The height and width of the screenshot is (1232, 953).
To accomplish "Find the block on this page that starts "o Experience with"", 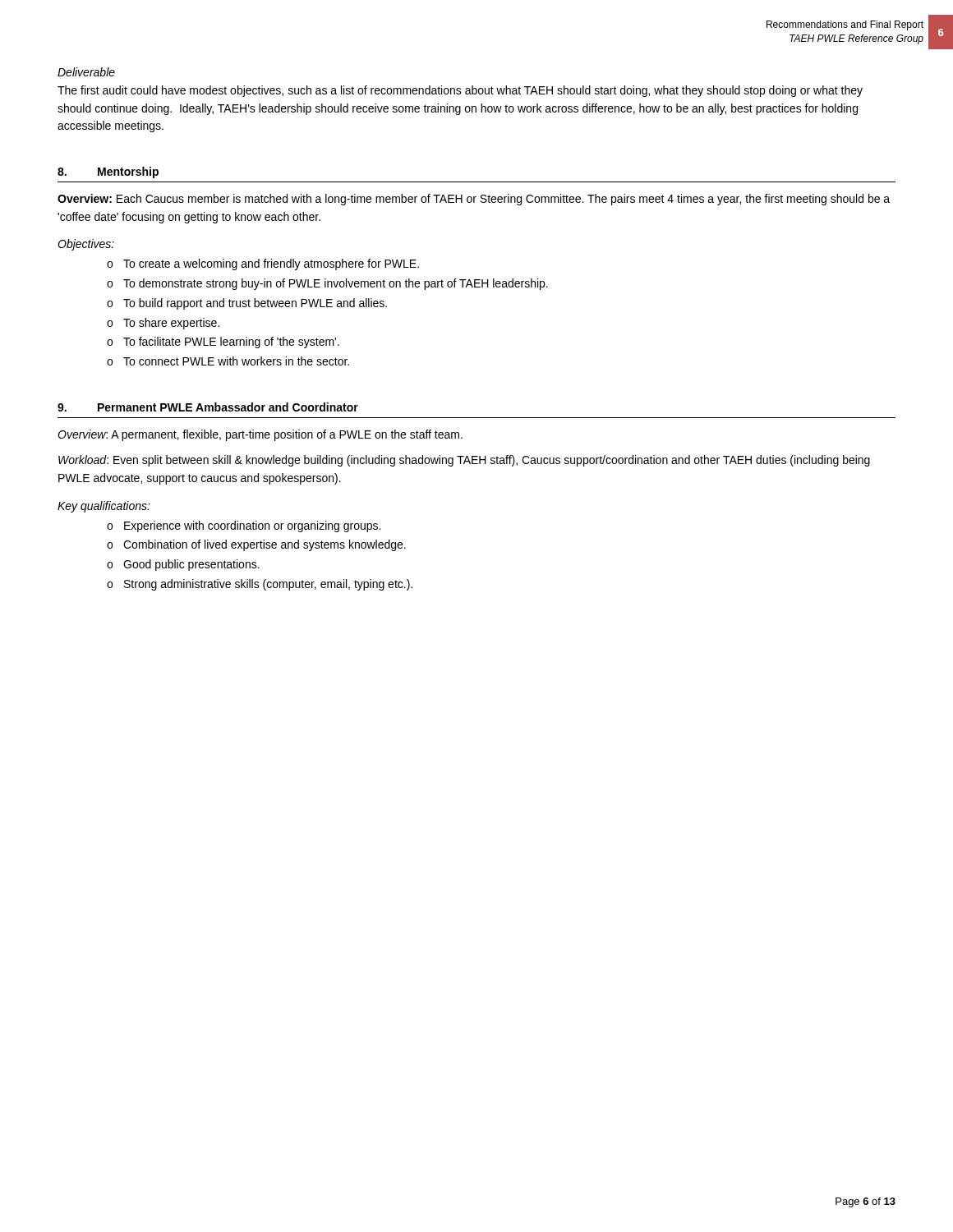I will click(244, 526).
